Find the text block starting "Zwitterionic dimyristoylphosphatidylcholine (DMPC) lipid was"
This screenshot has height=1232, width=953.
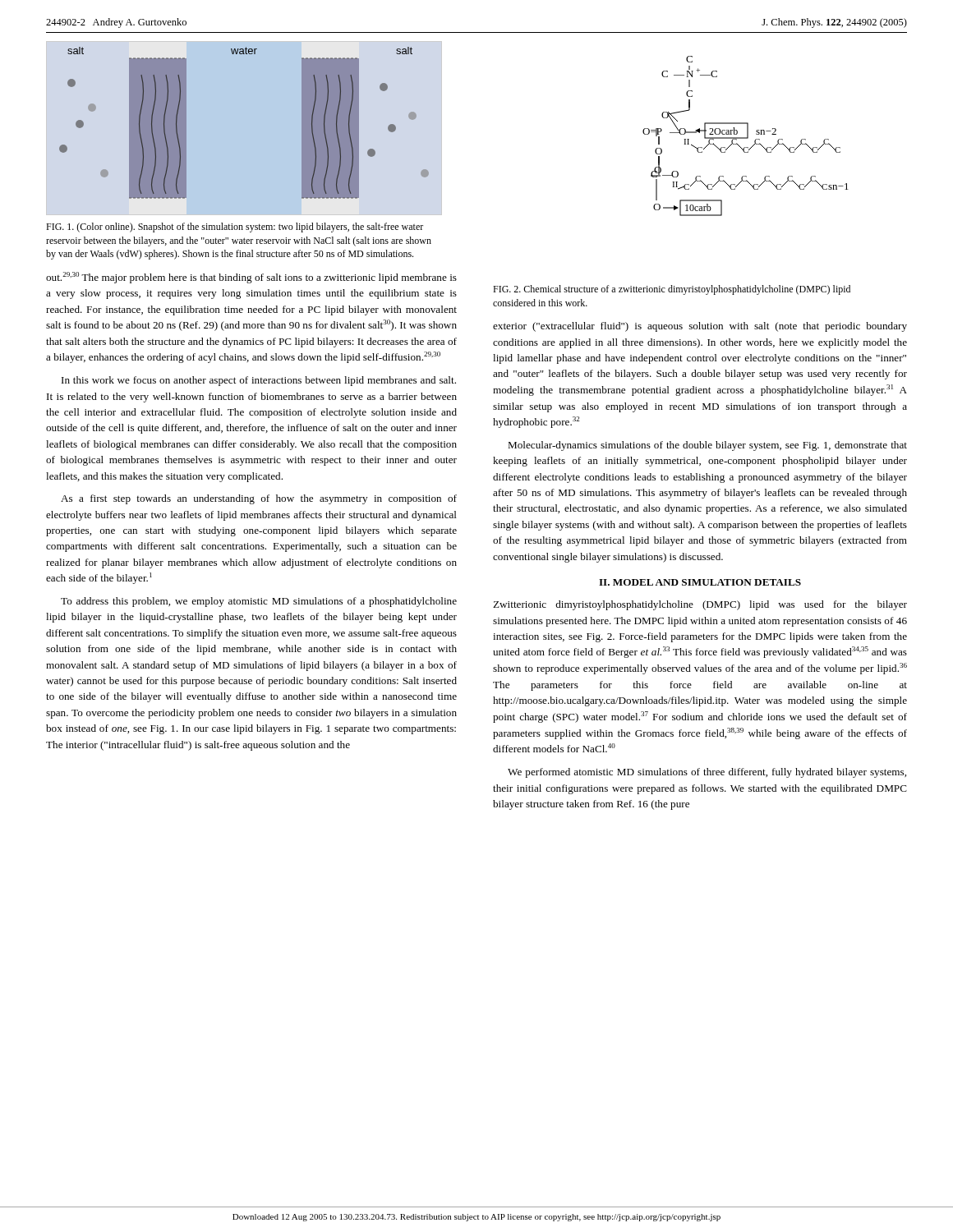pyautogui.click(x=700, y=704)
